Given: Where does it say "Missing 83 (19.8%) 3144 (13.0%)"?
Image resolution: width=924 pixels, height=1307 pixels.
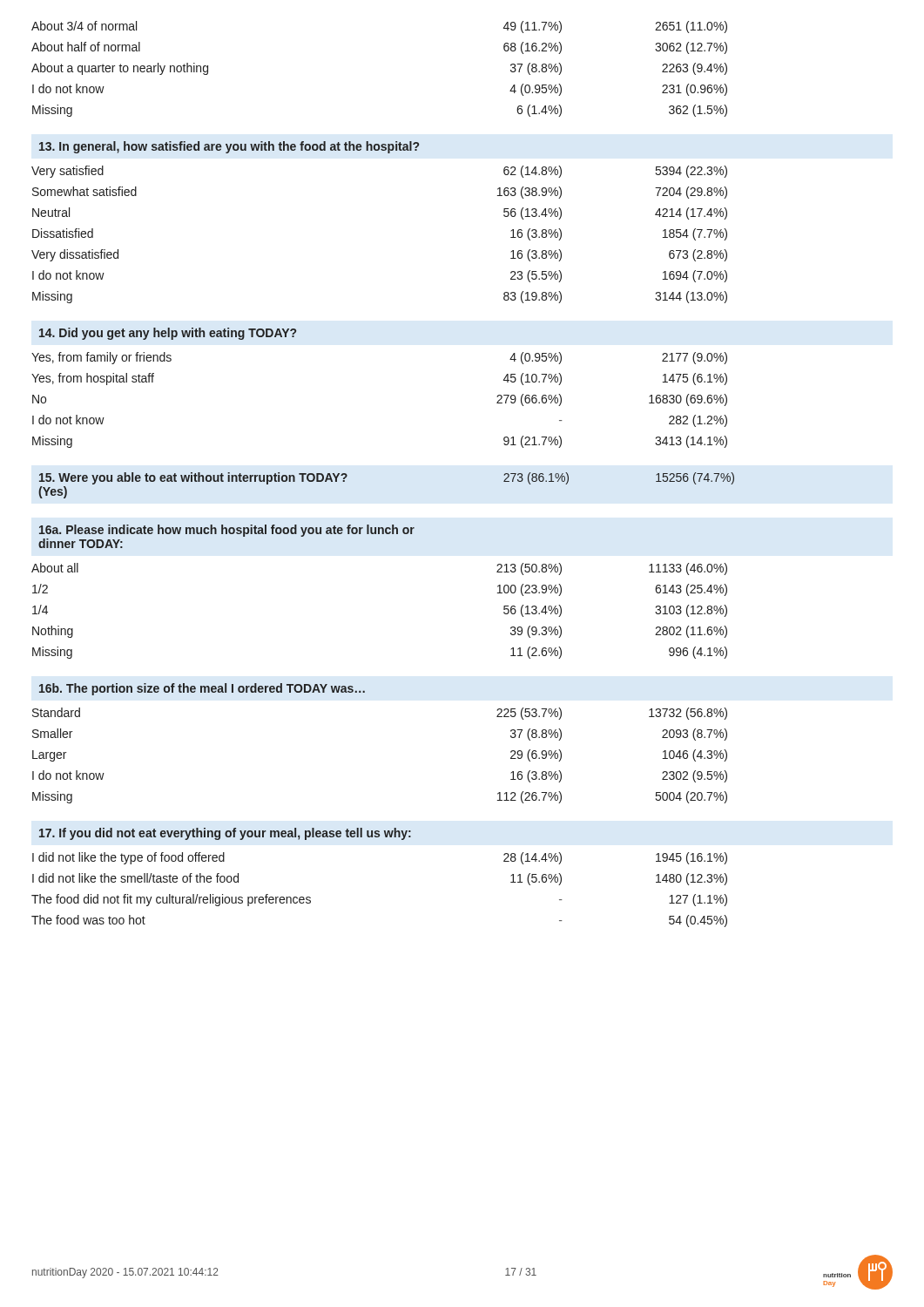Looking at the screenshot, I should (52, 297).
